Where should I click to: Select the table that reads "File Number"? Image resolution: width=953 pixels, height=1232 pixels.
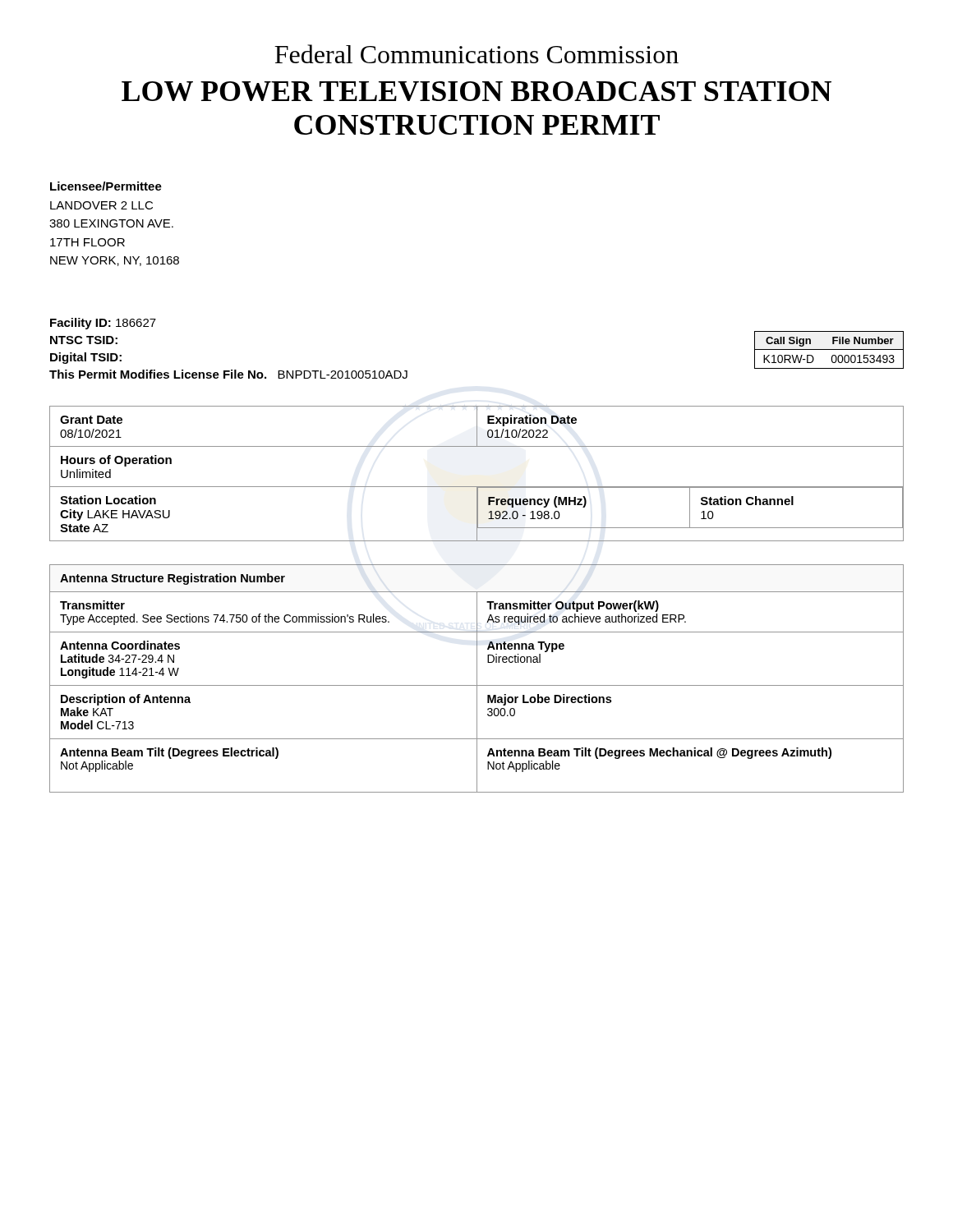click(x=829, y=350)
